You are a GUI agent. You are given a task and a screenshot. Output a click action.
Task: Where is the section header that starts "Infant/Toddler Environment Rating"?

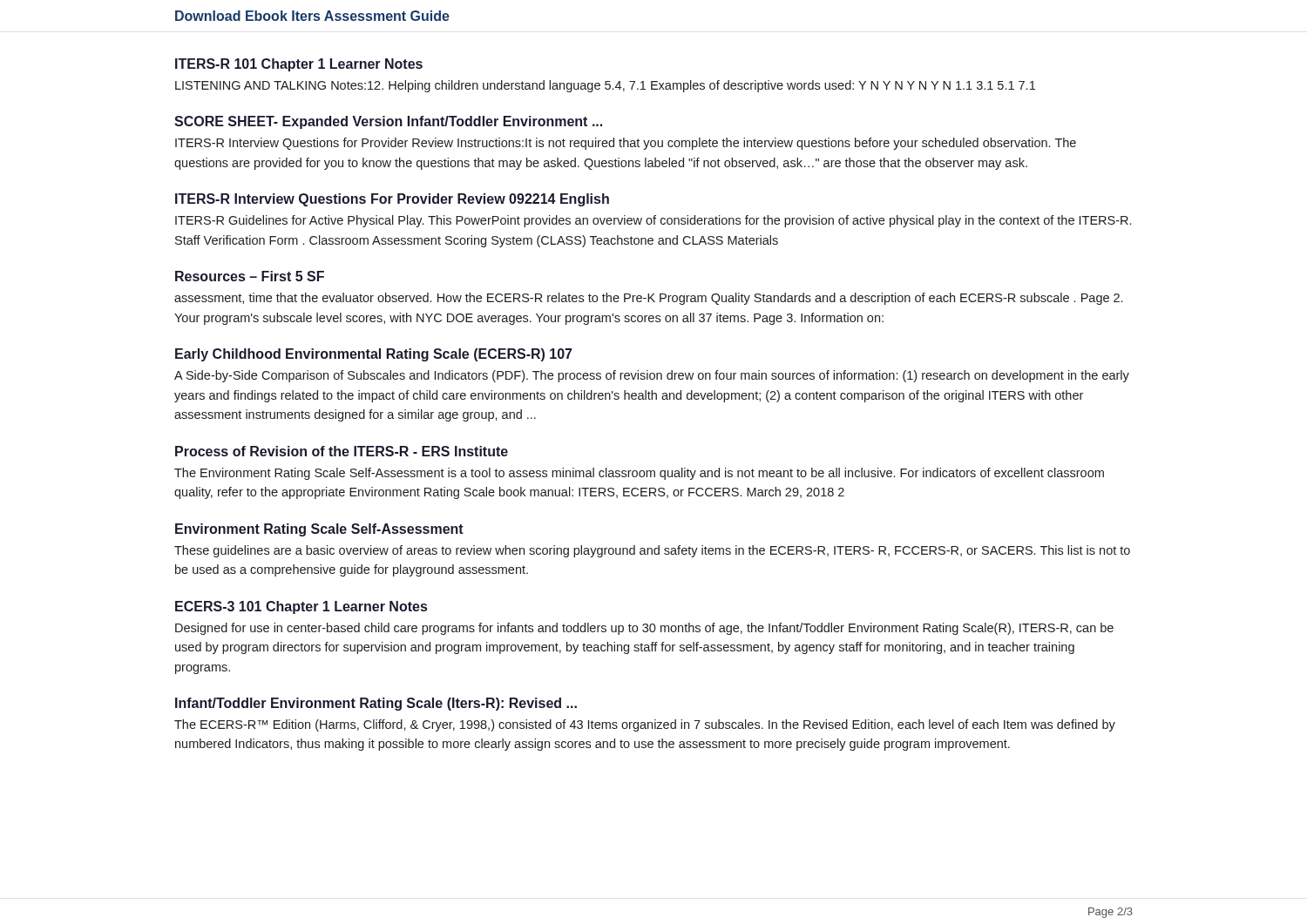376,703
